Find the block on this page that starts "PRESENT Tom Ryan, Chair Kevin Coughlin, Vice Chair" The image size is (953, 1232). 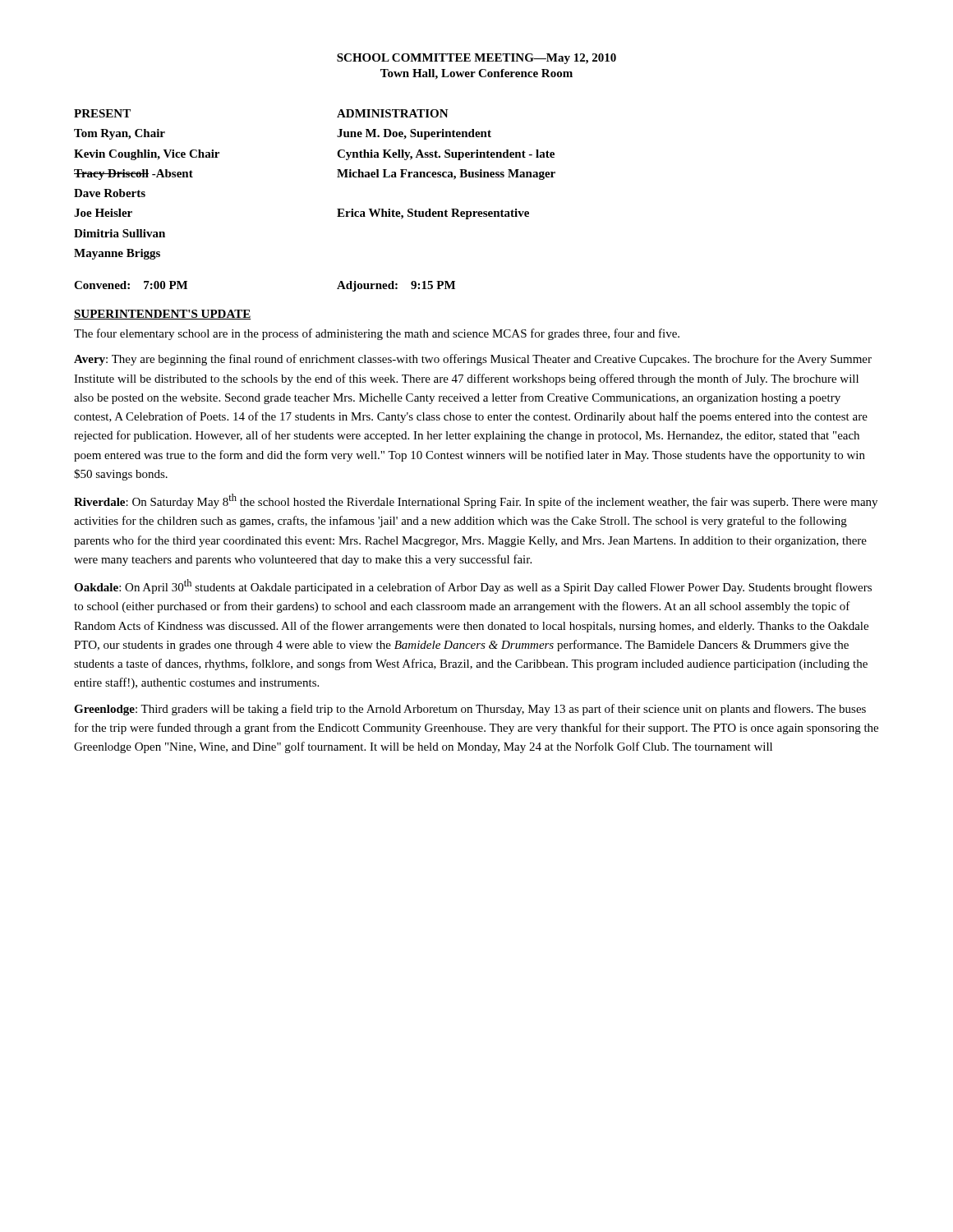[476, 184]
